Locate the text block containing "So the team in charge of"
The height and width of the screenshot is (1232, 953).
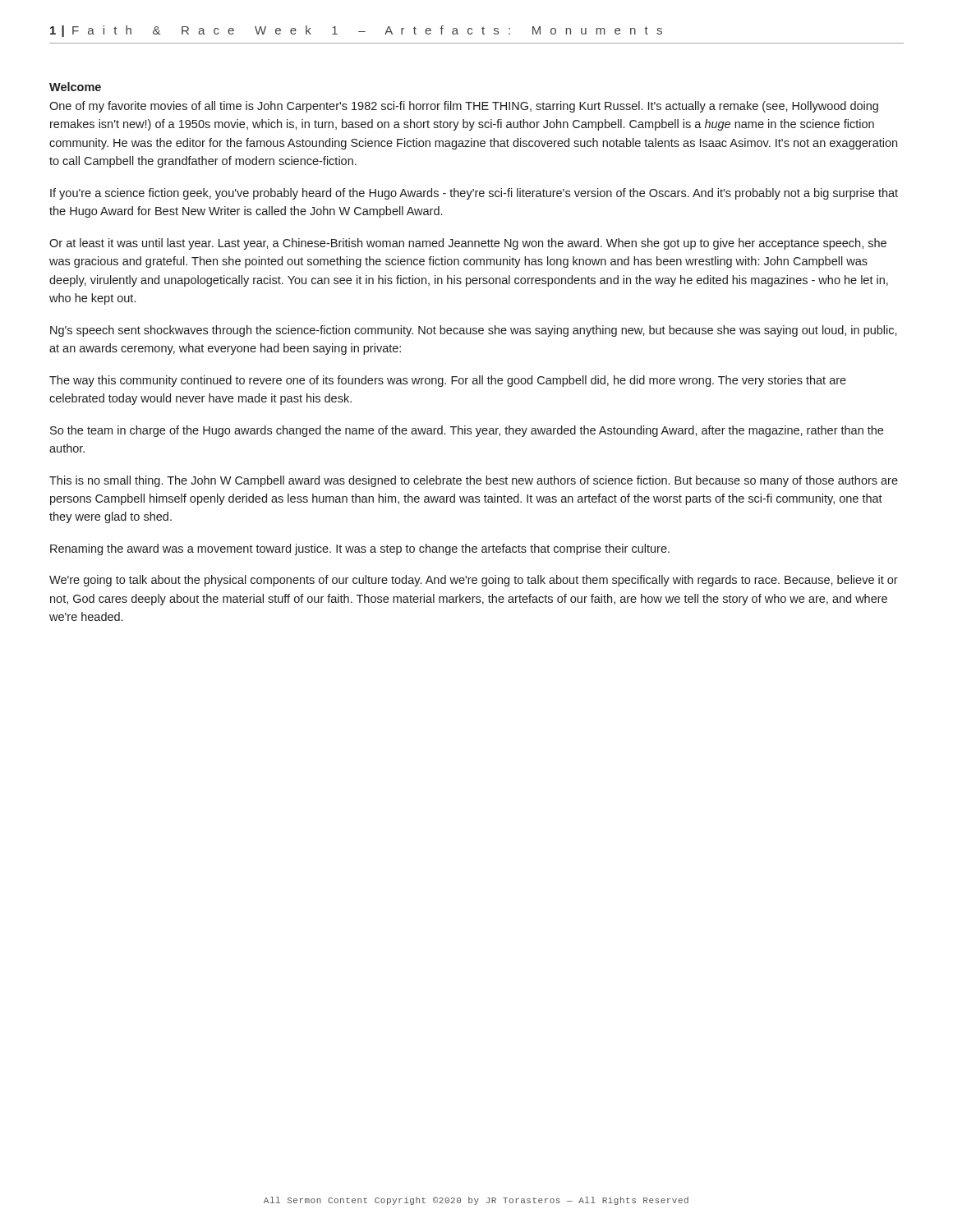tap(467, 439)
